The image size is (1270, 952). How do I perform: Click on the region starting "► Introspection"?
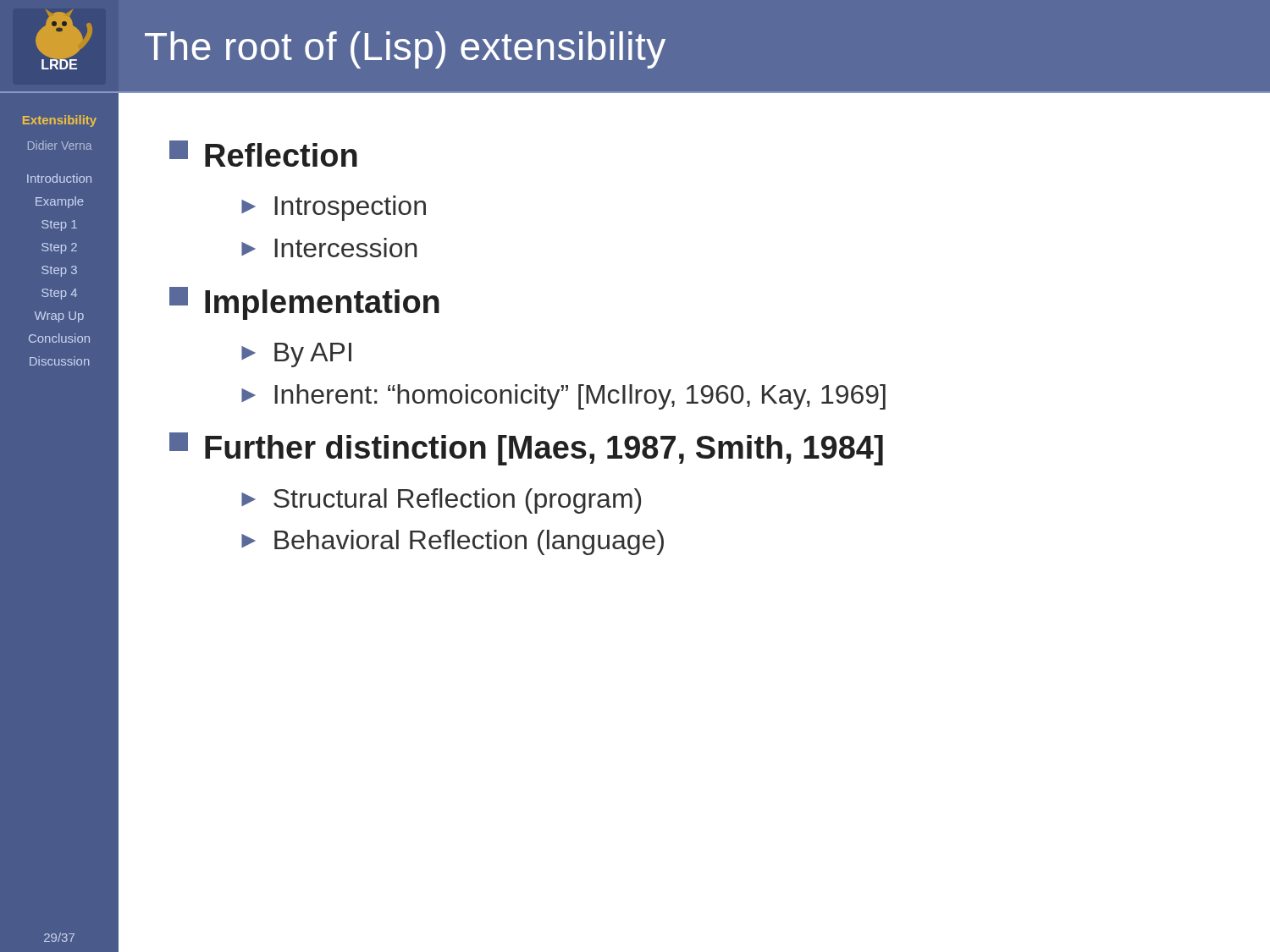332,207
